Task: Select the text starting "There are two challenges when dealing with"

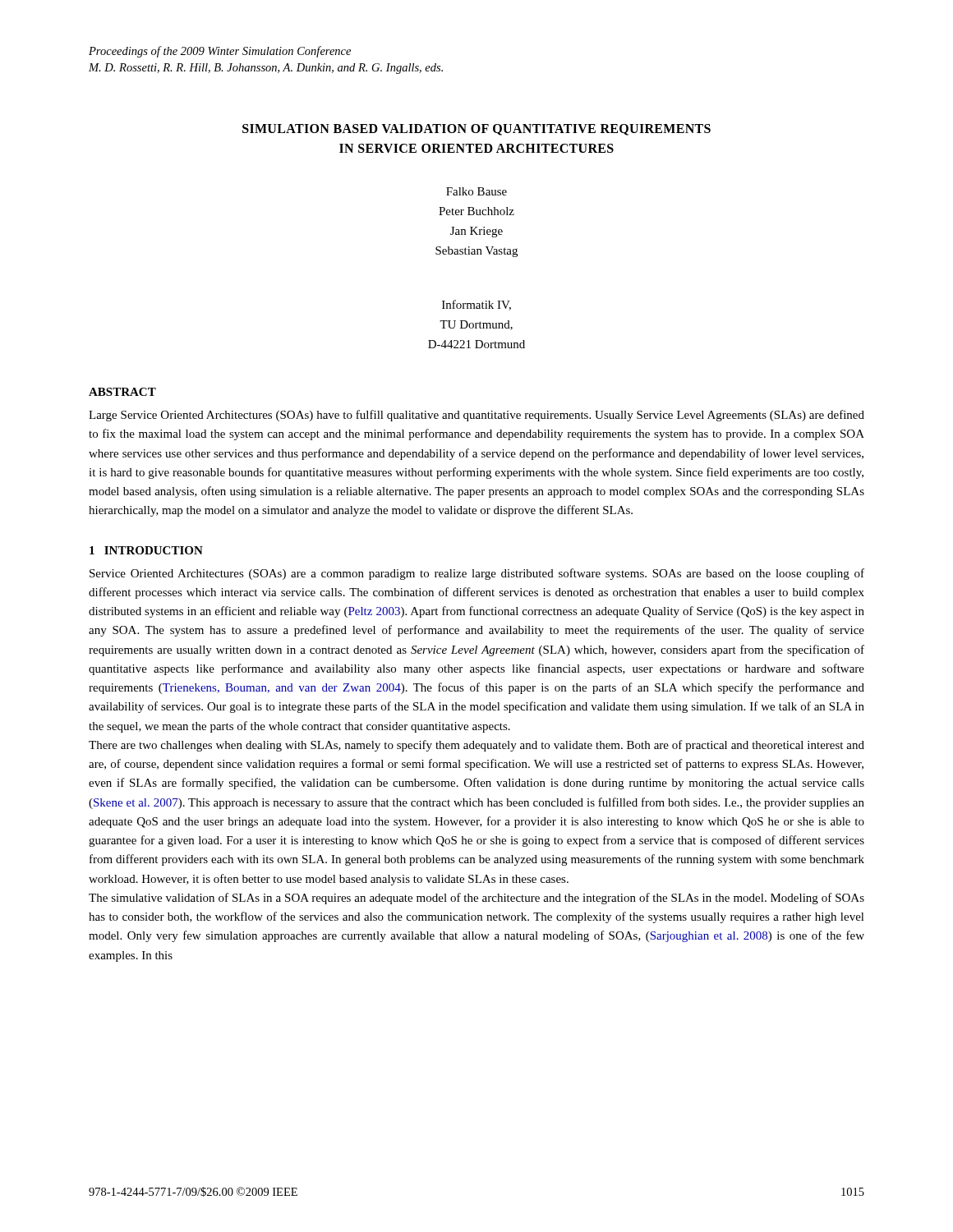Action: point(476,812)
